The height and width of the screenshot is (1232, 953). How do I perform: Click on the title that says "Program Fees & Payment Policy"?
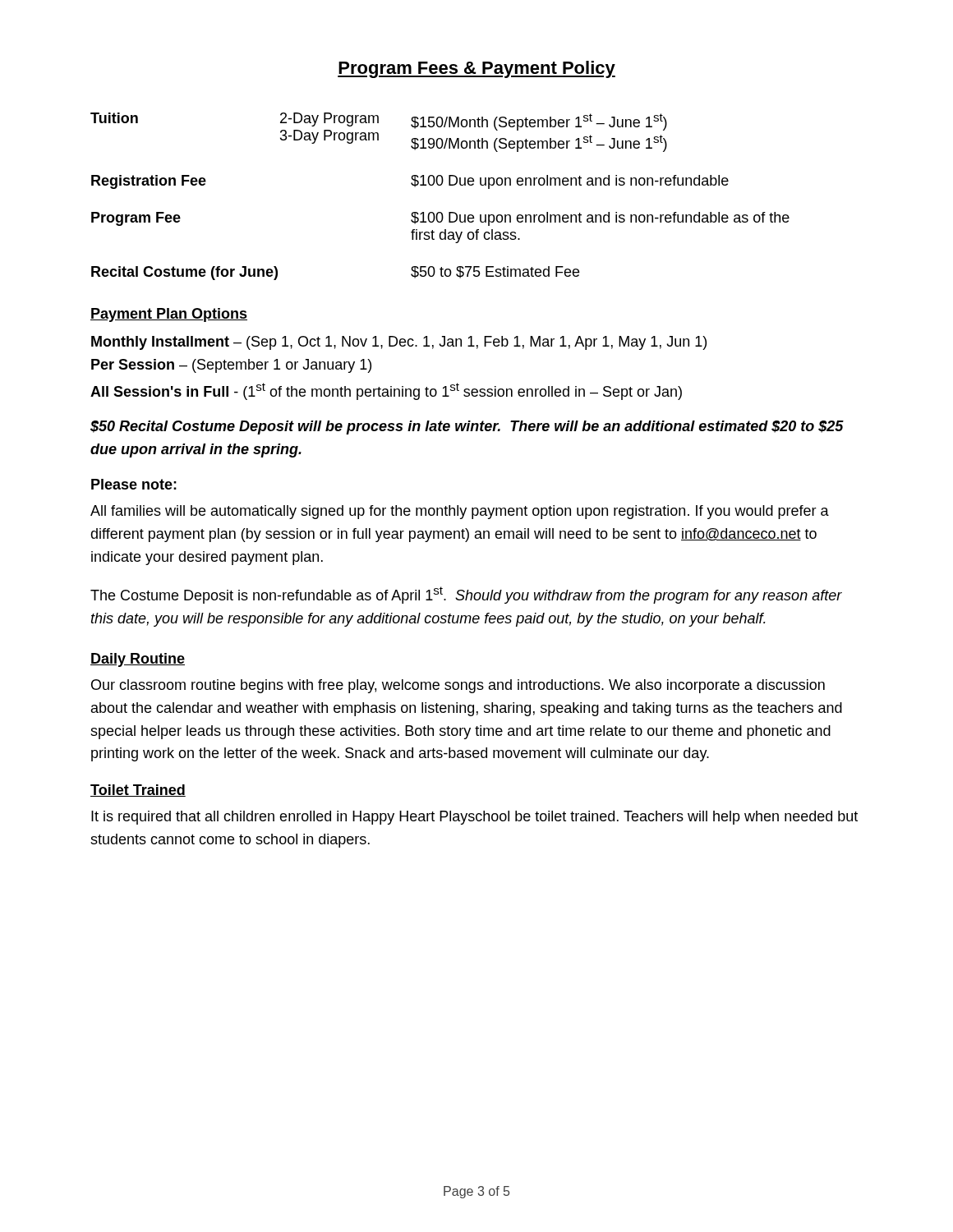[x=476, y=68]
